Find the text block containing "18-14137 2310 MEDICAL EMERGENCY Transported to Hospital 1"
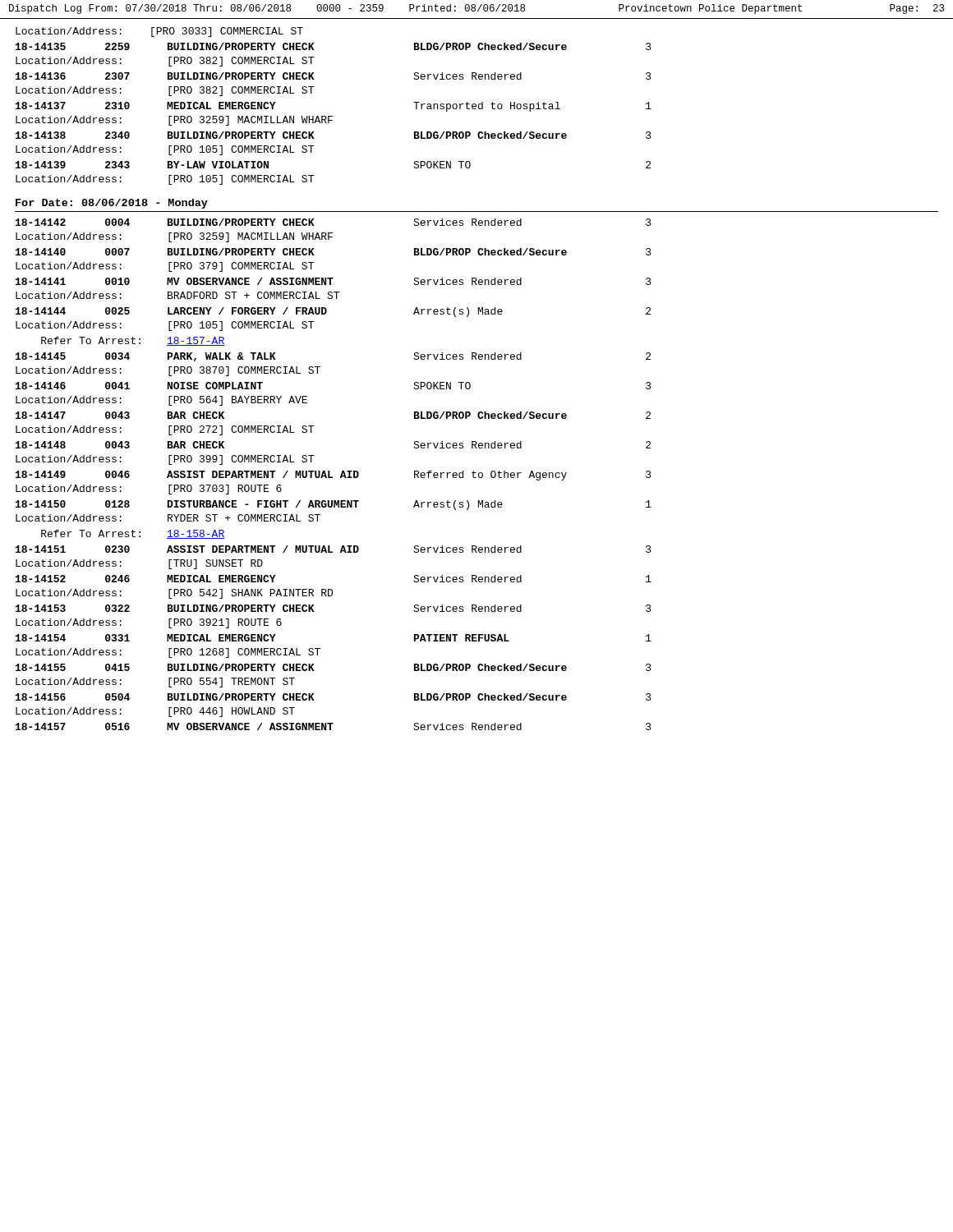953x1232 pixels. click(476, 113)
